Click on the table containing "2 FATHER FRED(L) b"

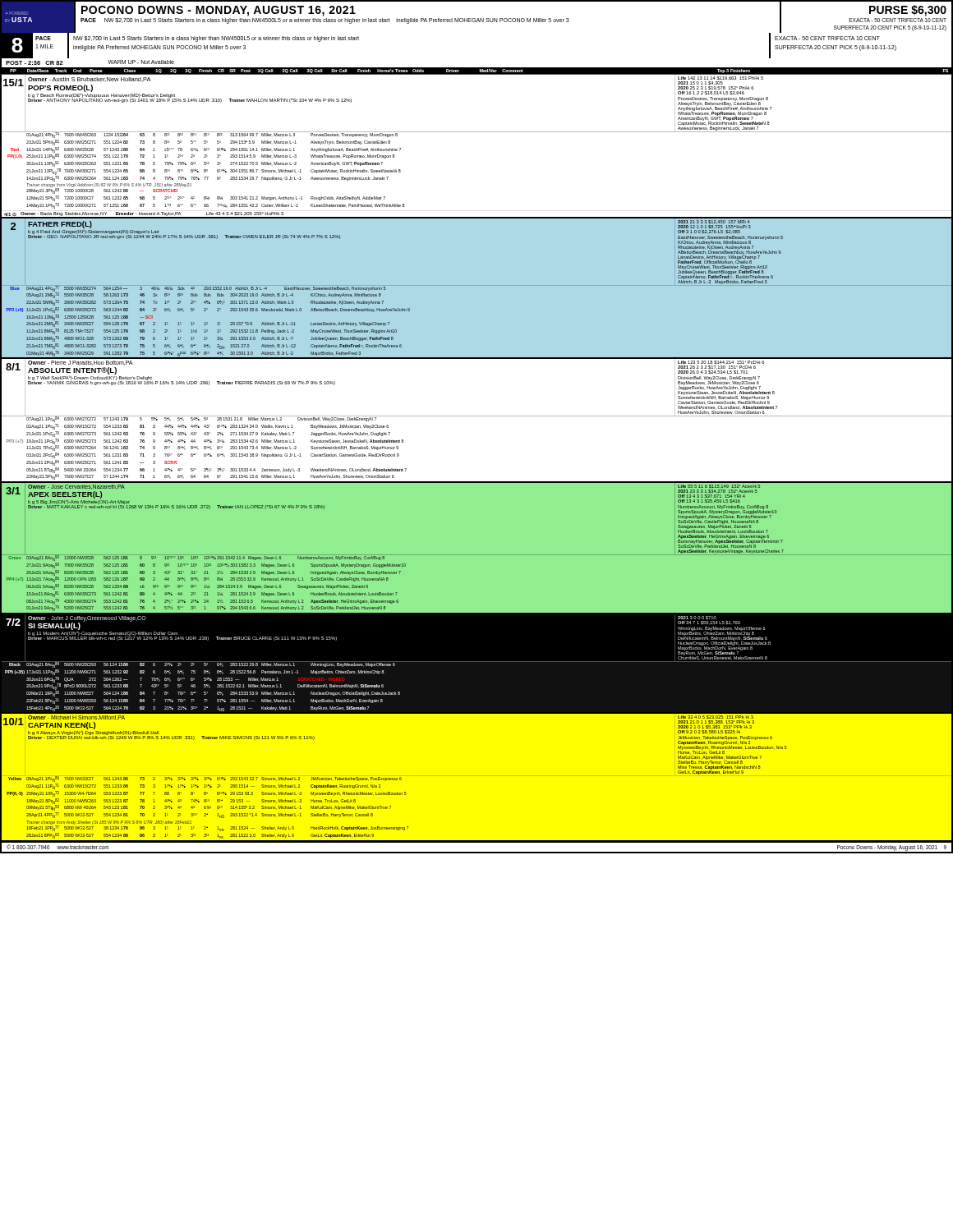click(476, 289)
